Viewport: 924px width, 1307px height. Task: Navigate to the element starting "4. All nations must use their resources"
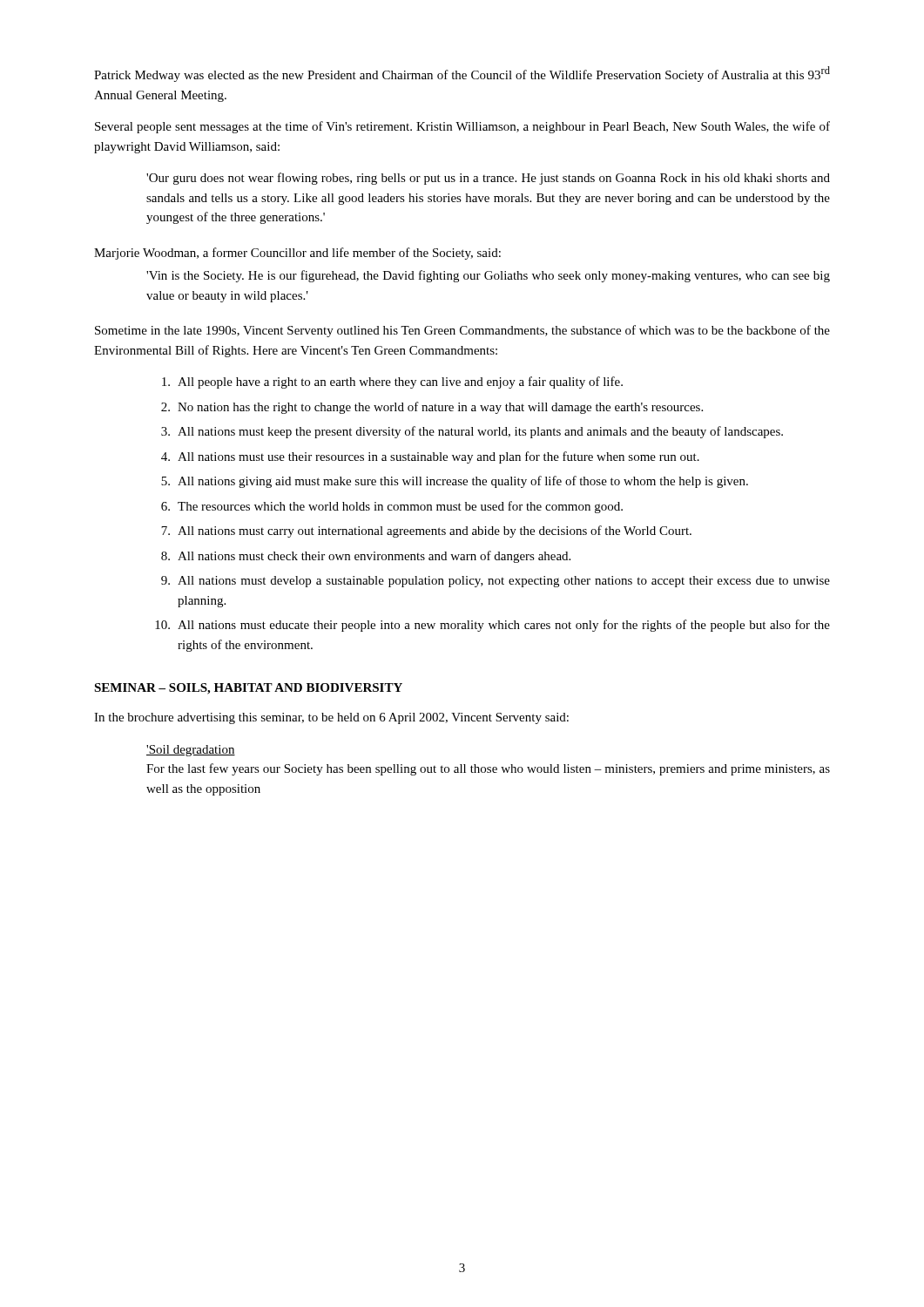tap(488, 456)
